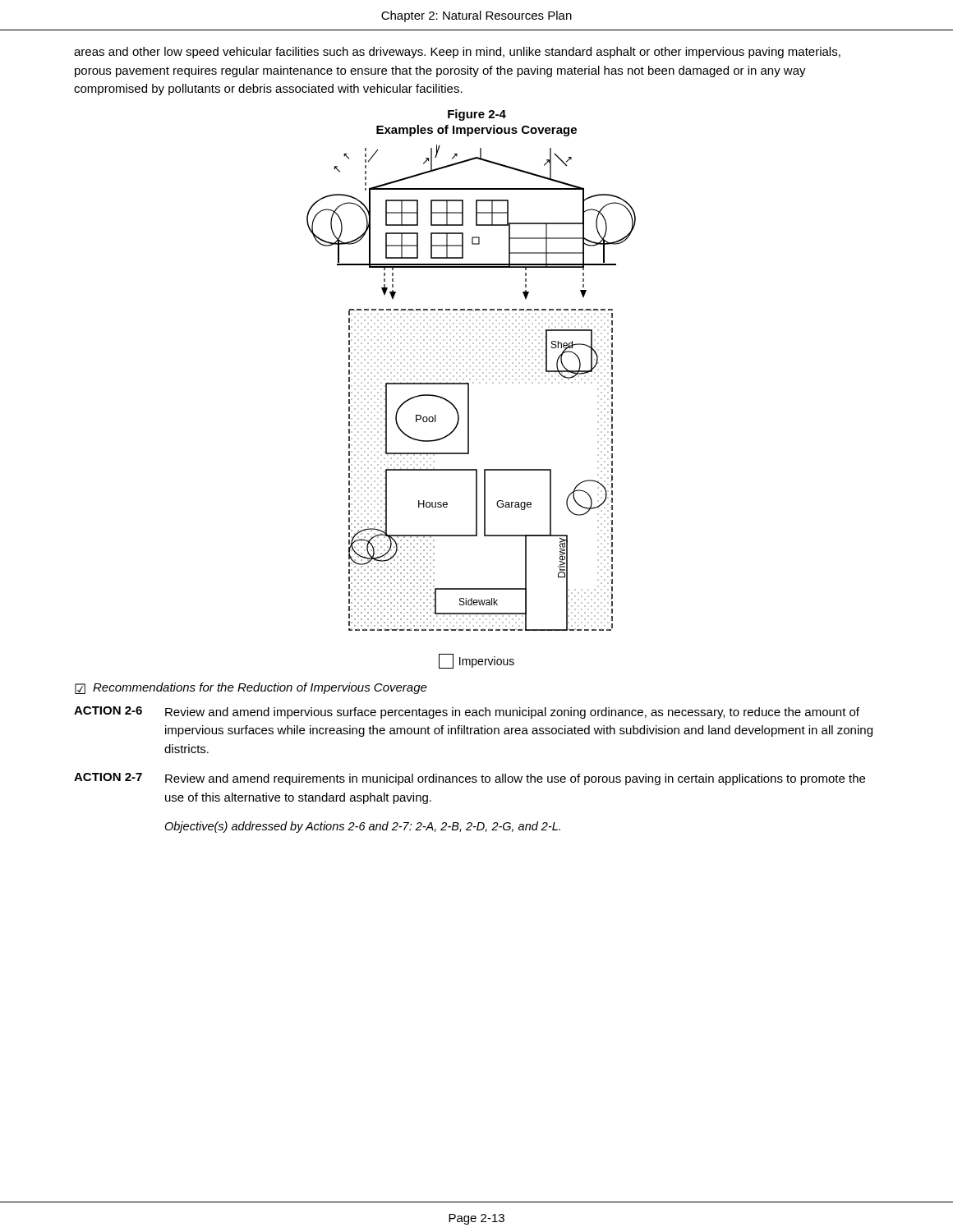This screenshot has height=1232, width=953.
Task: Find the list item containing "☑ Recommendations for the Reduction of Impervious Coverage"
Action: tap(251, 689)
